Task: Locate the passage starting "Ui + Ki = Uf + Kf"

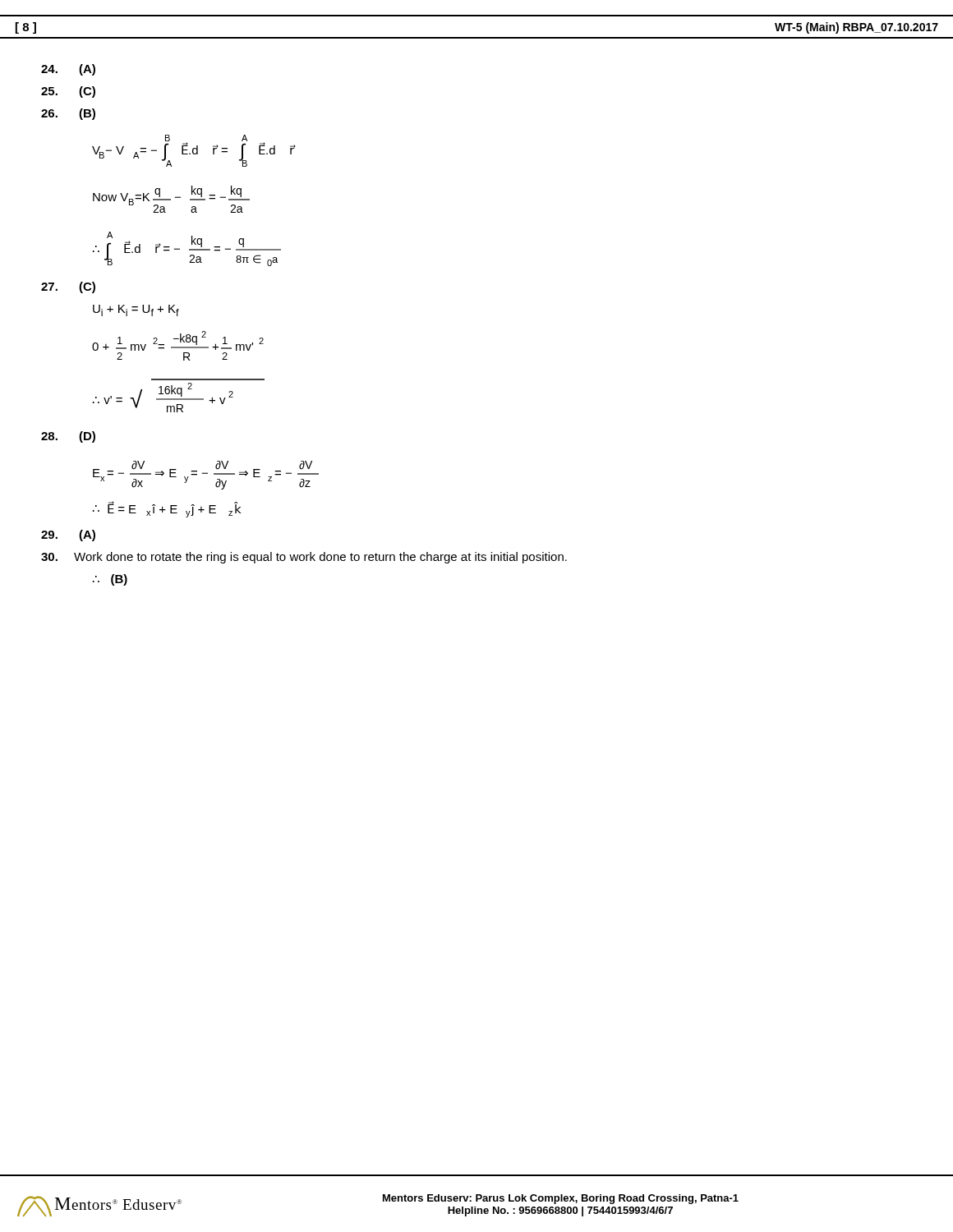Action: [x=136, y=310]
